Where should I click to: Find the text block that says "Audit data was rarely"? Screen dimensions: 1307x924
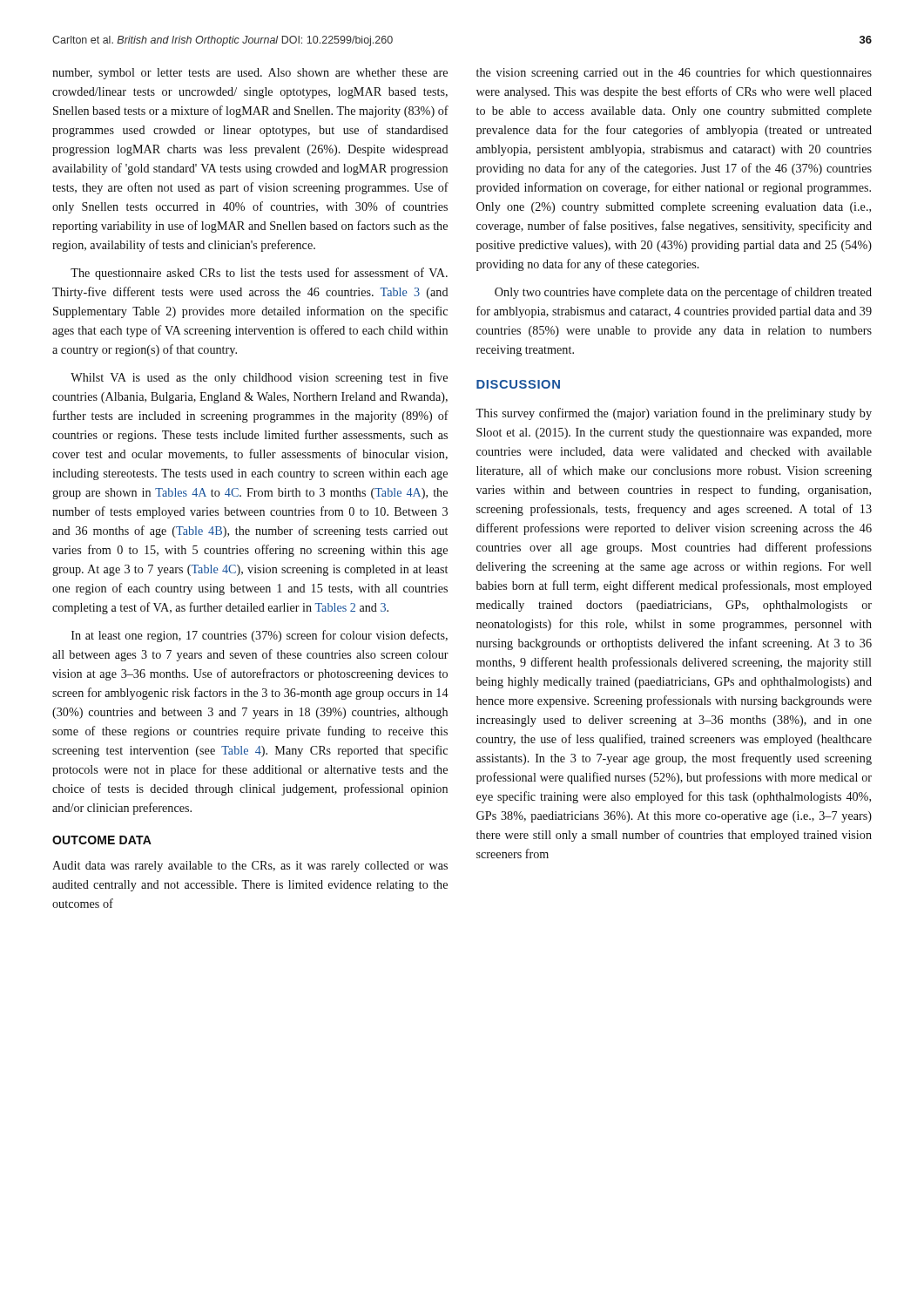coord(250,884)
